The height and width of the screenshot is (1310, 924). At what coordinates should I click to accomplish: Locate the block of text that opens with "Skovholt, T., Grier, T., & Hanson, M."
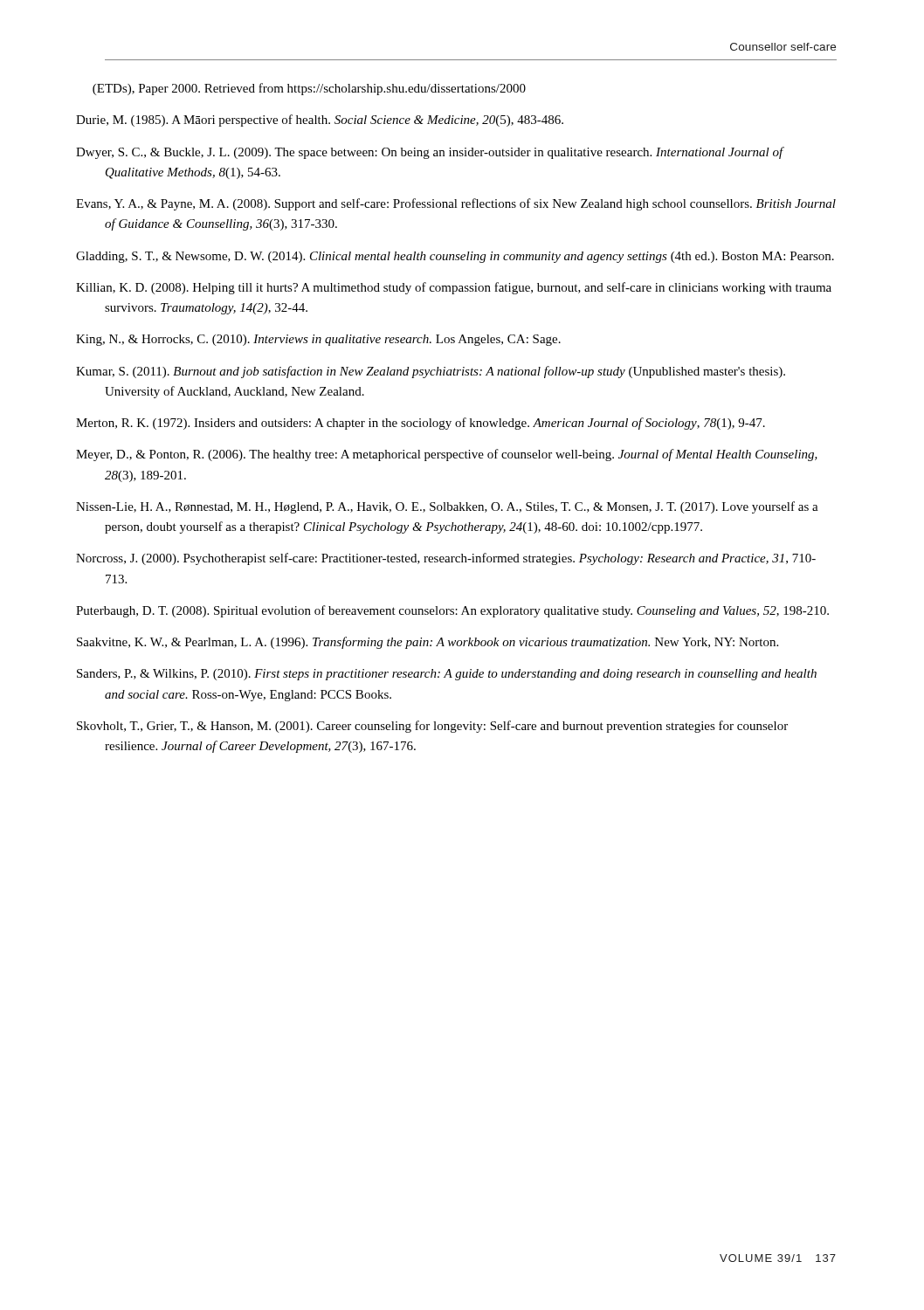tap(471, 736)
